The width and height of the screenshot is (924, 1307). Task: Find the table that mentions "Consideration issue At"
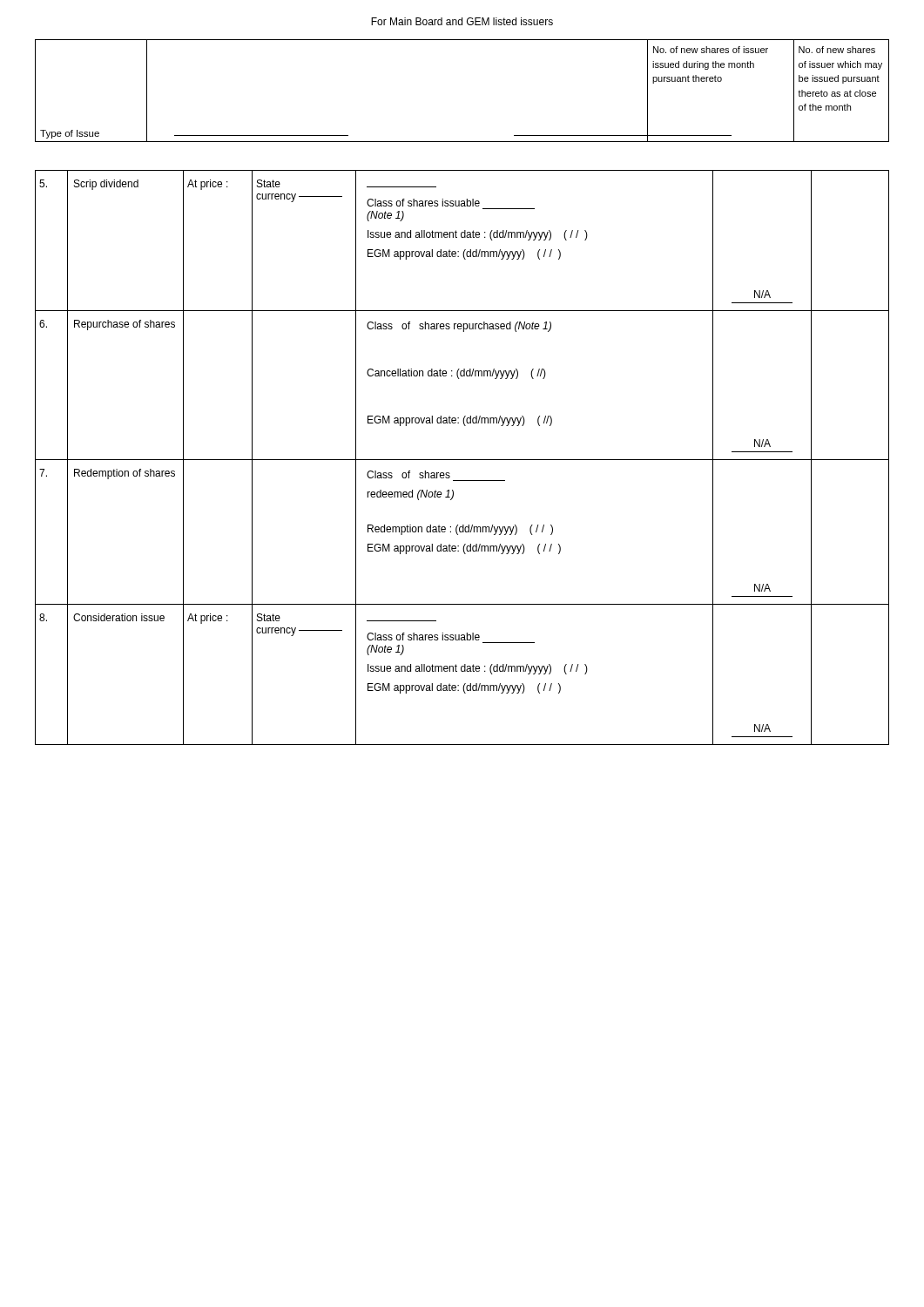coord(462,675)
